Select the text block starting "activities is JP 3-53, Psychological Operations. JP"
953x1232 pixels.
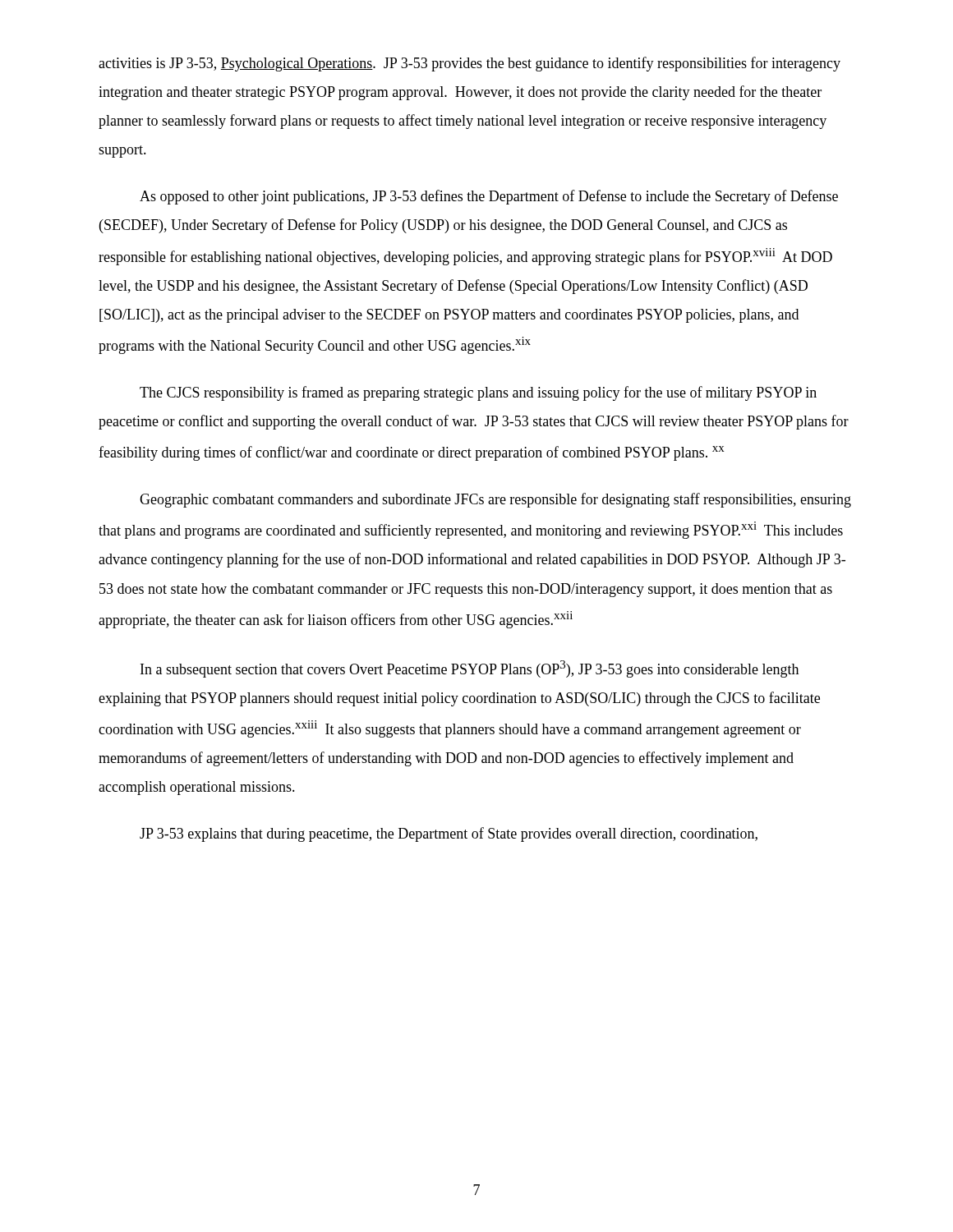[469, 107]
